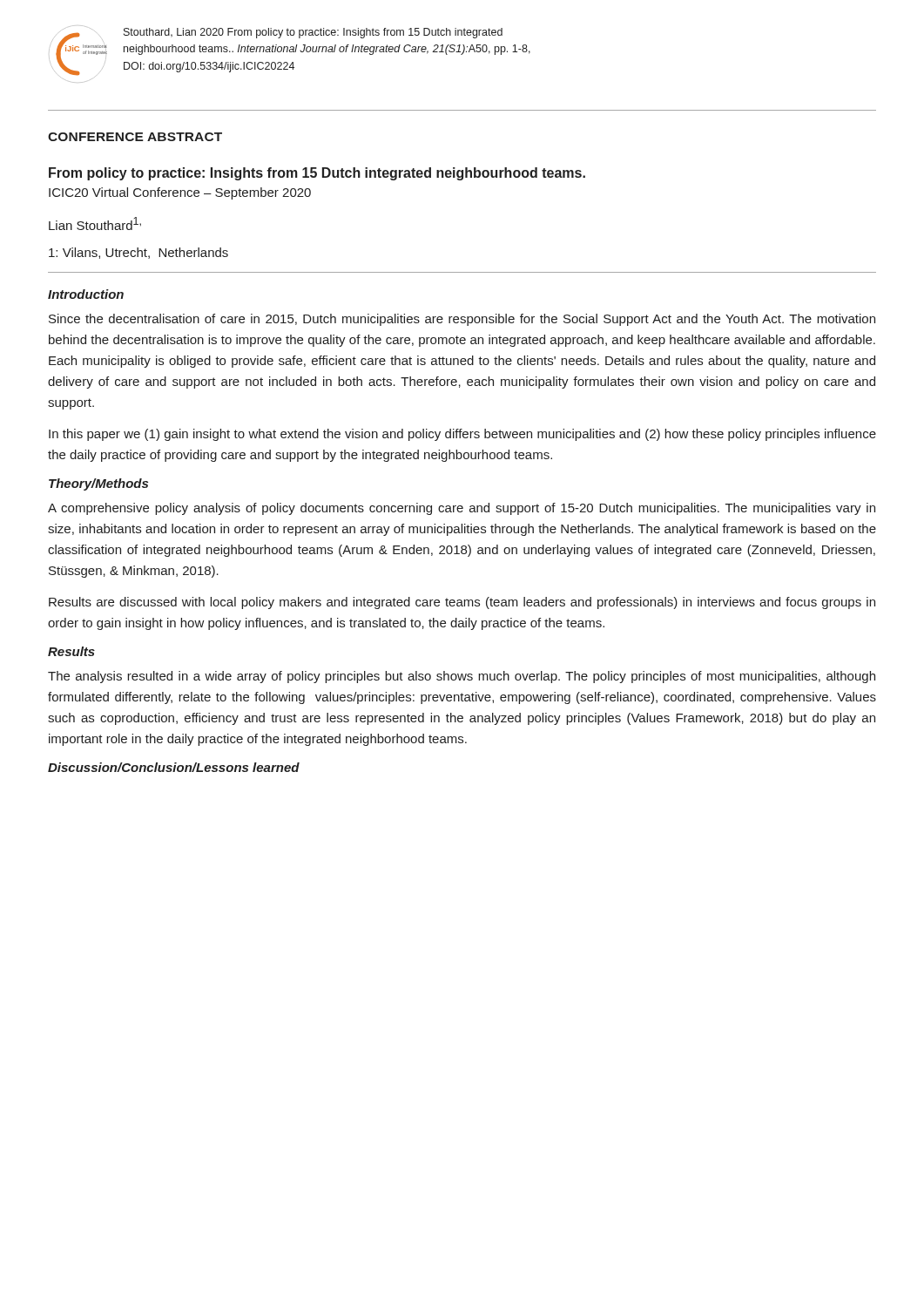Where is the passage that starts "In this paper we (1) gain insight"?

pos(462,444)
